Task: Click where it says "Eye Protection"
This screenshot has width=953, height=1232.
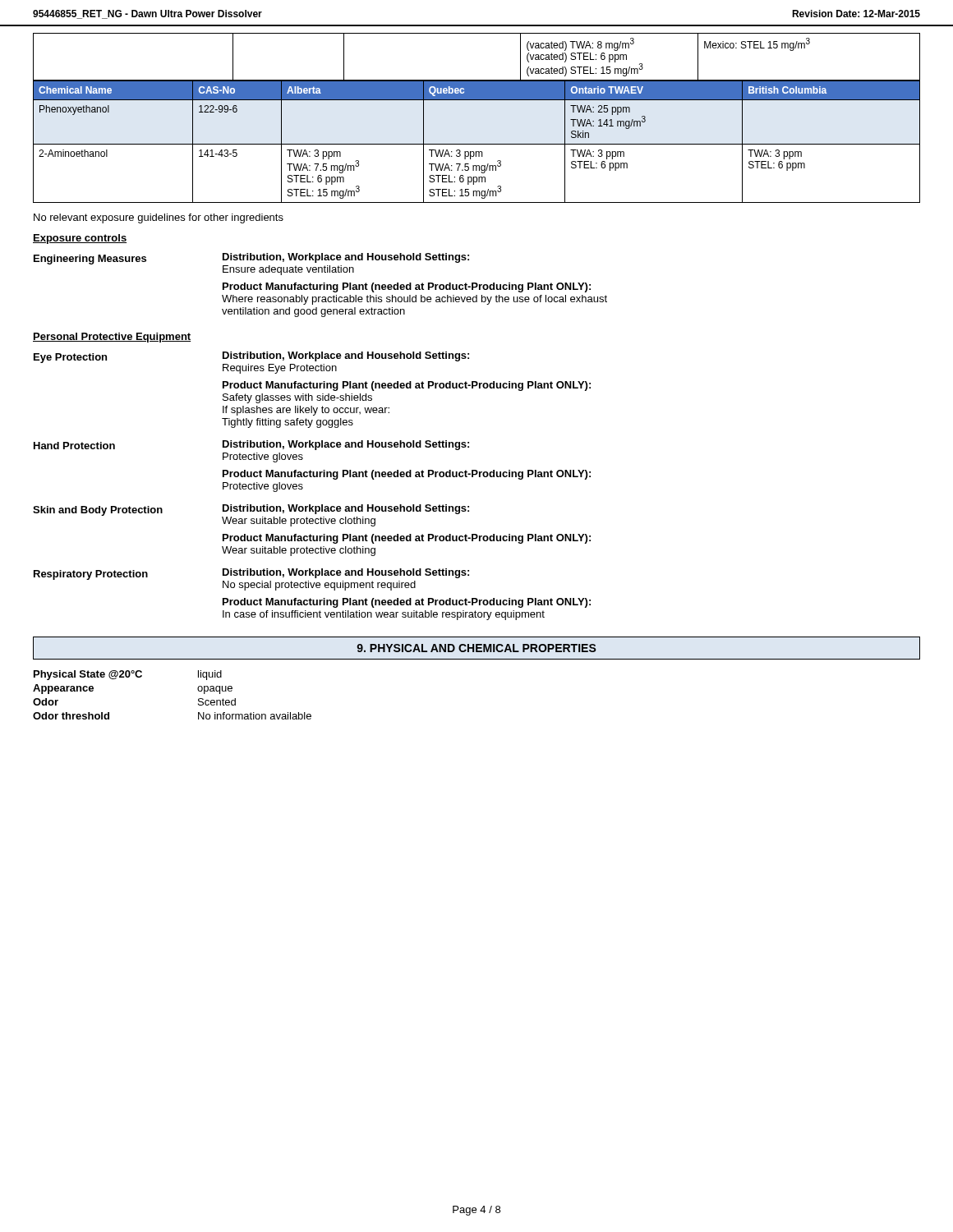Action: (x=70, y=357)
